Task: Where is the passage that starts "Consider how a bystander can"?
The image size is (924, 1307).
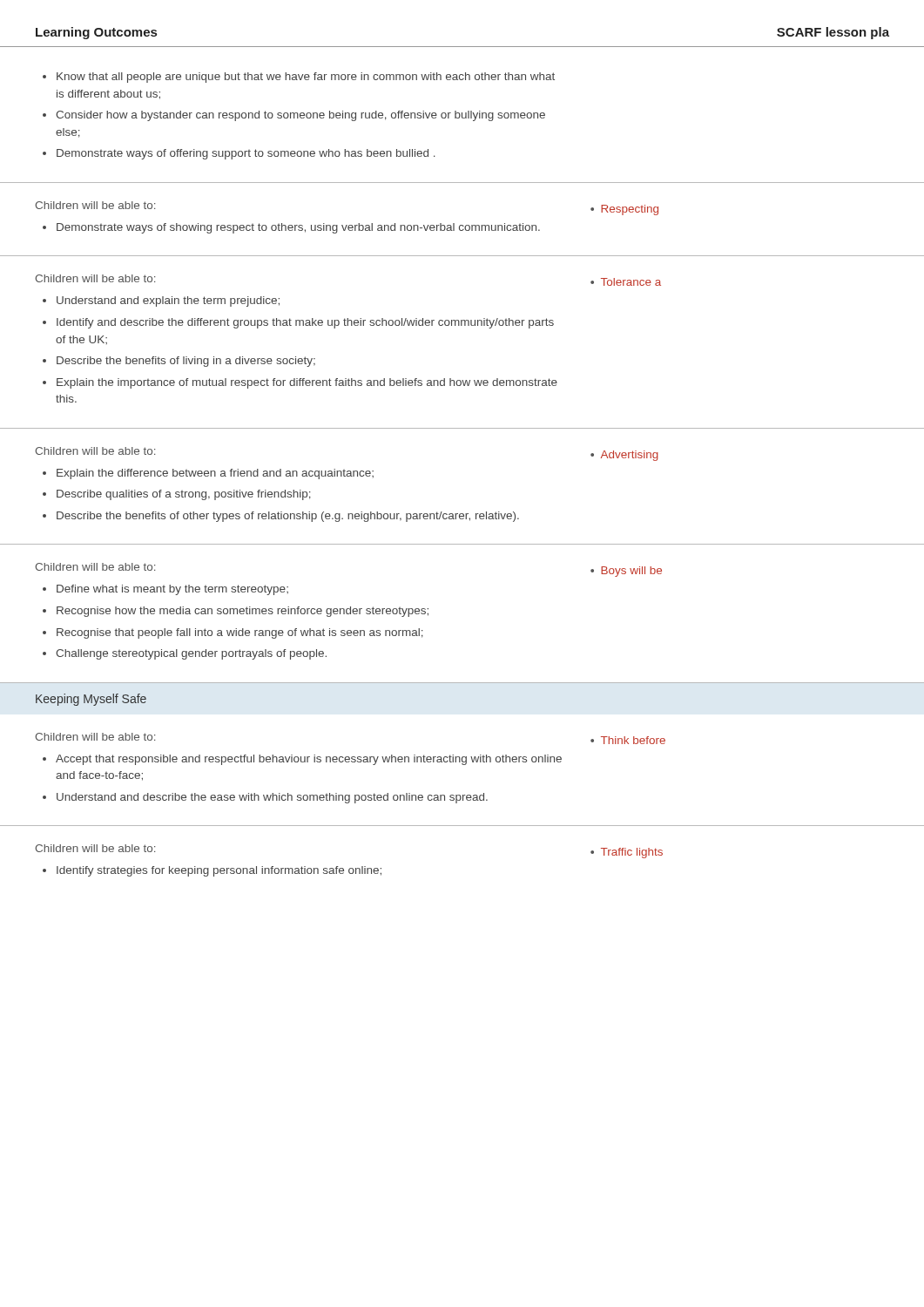Action: click(x=301, y=123)
